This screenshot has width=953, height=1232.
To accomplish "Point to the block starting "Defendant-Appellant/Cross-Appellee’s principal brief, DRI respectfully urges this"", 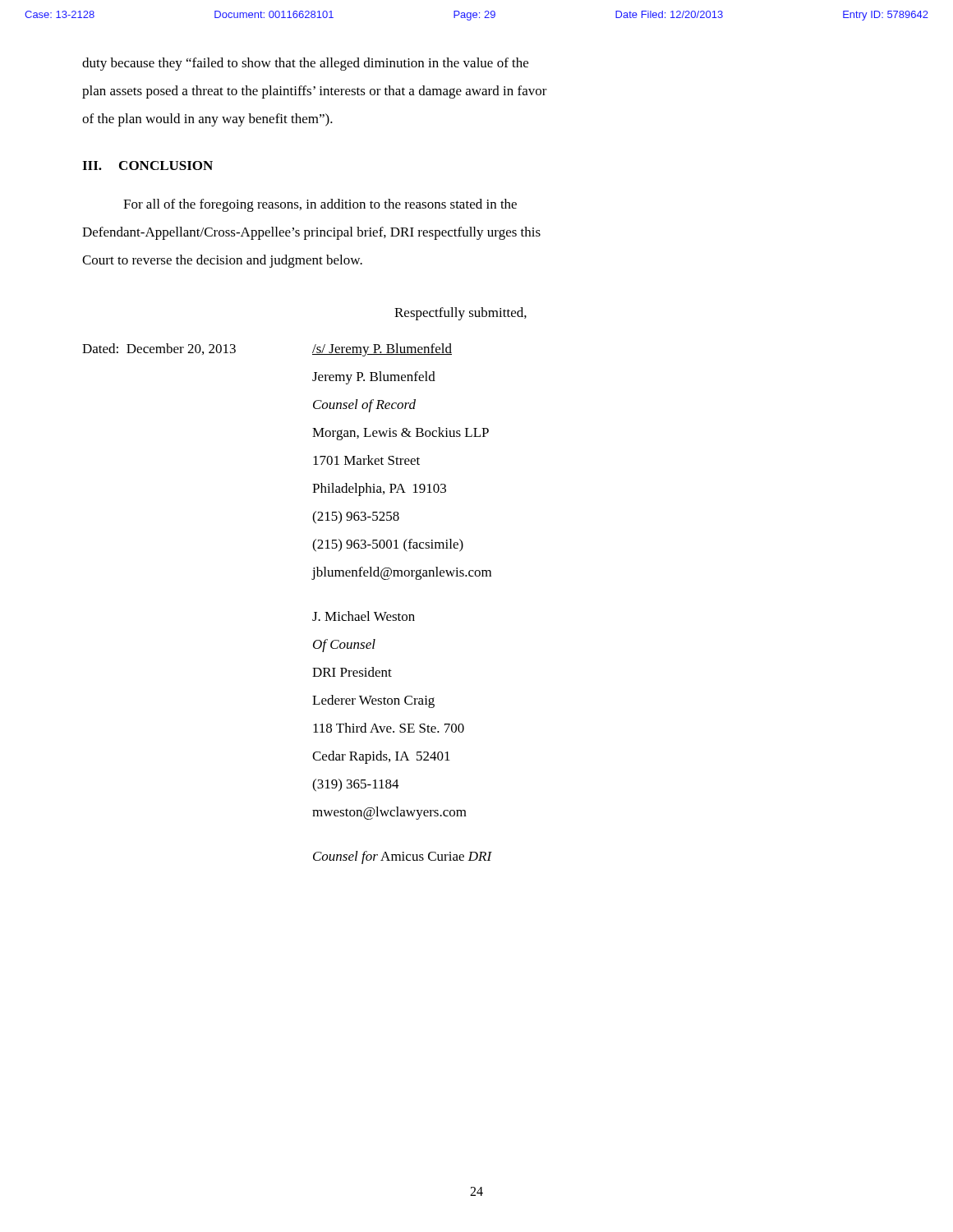I will click(x=311, y=232).
